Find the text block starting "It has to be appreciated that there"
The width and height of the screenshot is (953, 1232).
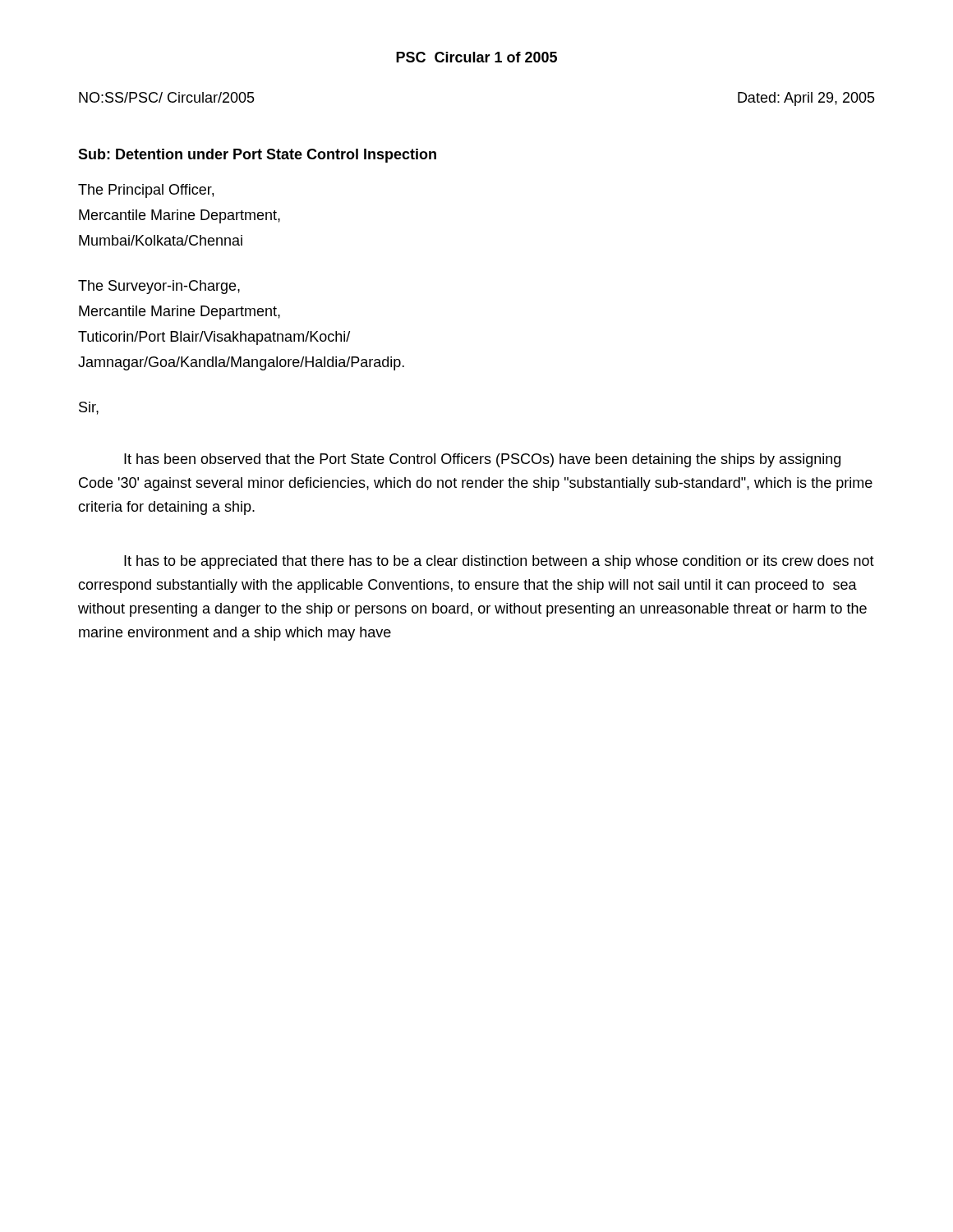coord(476,597)
